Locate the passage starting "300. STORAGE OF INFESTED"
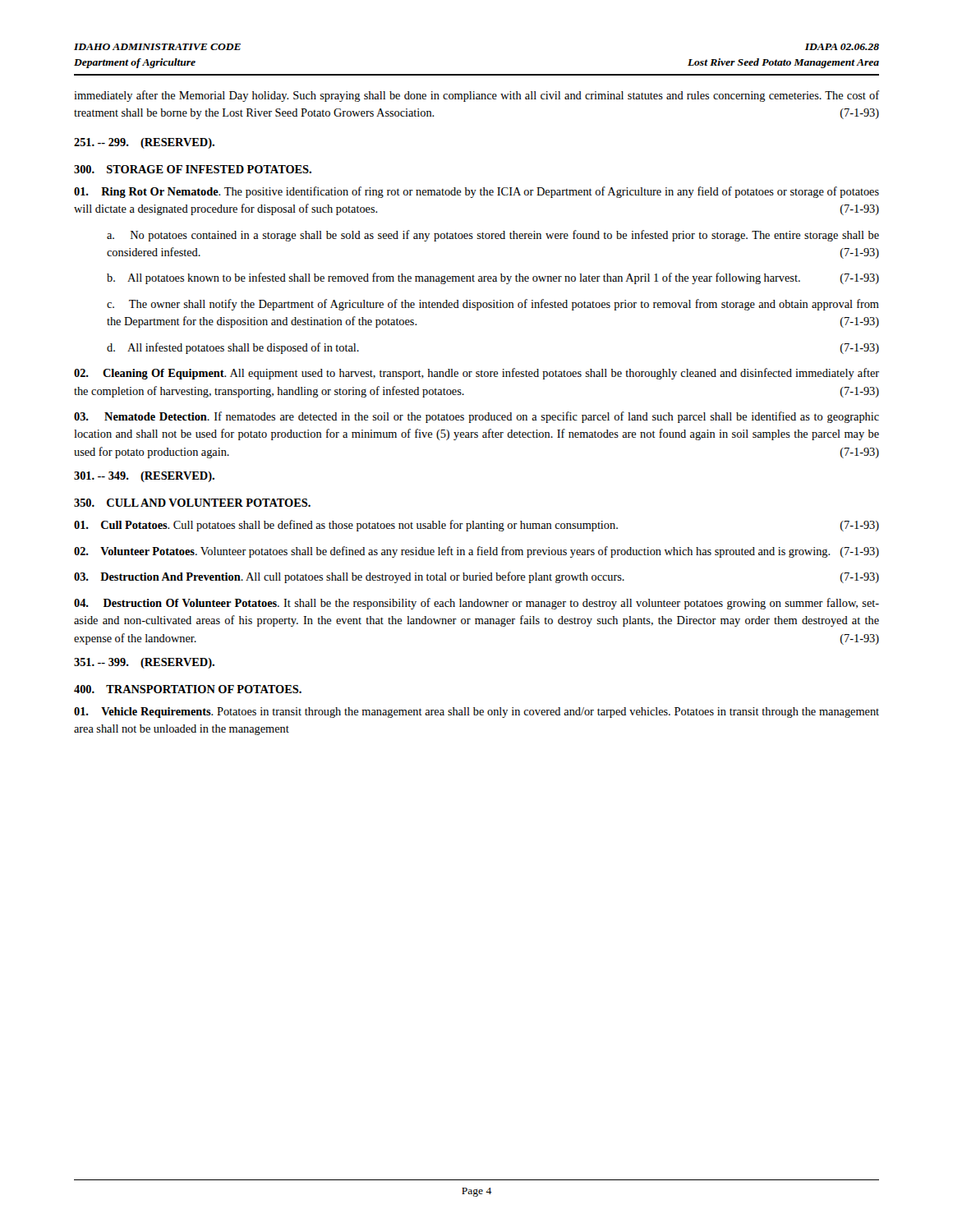This screenshot has width=953, height=1232. [x=193, y=169]
